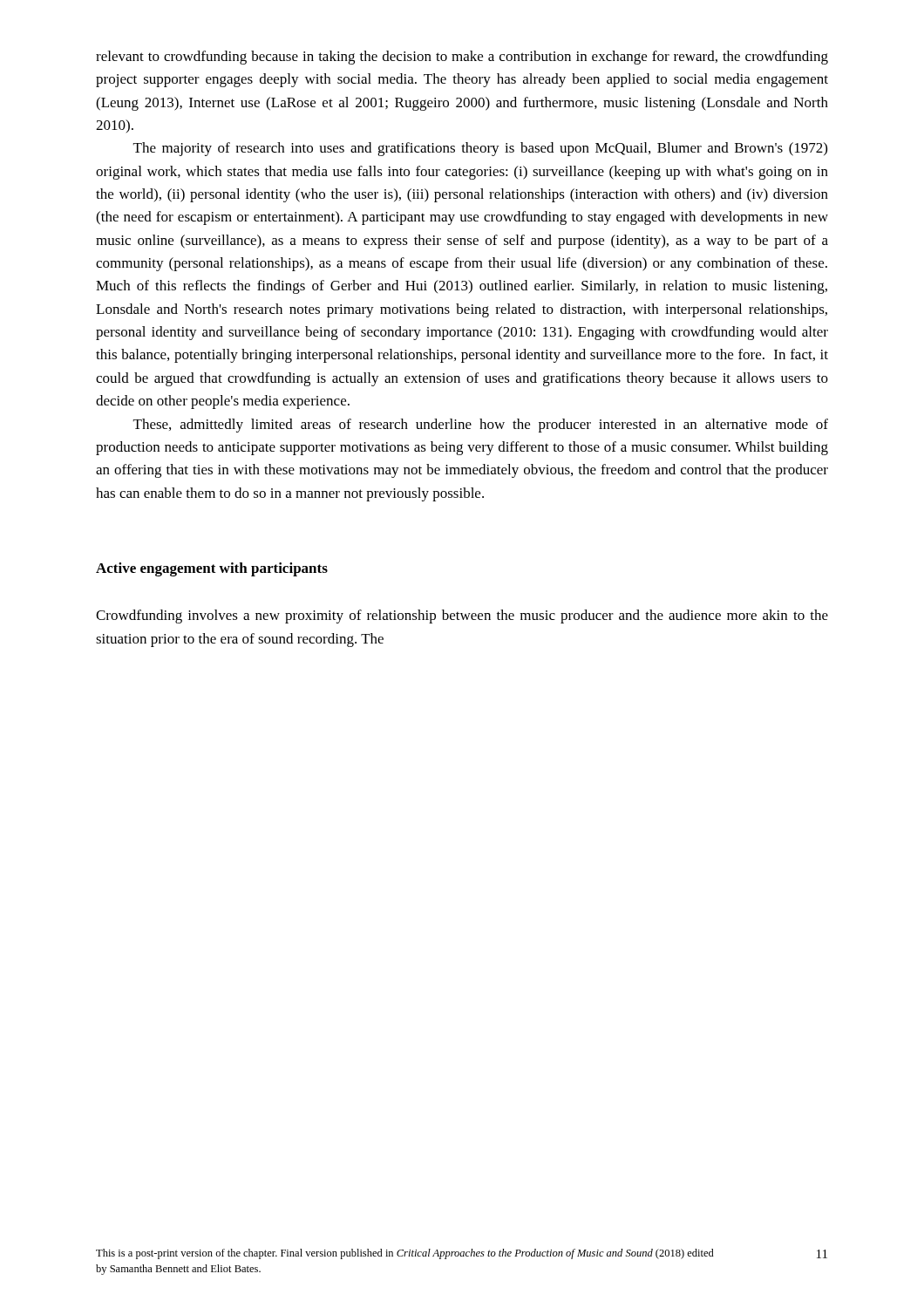
Task: Click on the block starting "These, admittedly limited areas of research underline"
Action: 462,459
